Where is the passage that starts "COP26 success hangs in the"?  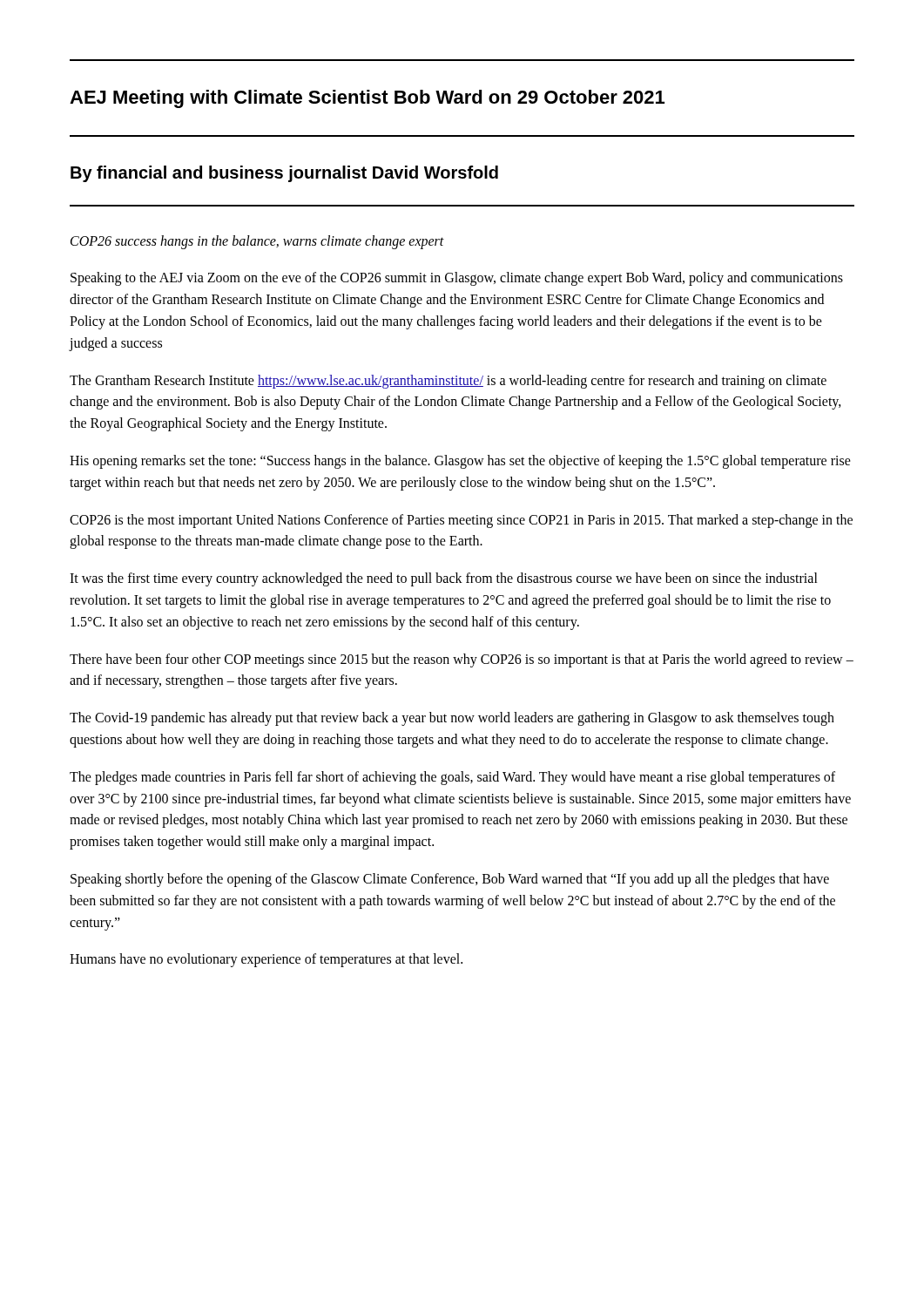coord(257,241)
